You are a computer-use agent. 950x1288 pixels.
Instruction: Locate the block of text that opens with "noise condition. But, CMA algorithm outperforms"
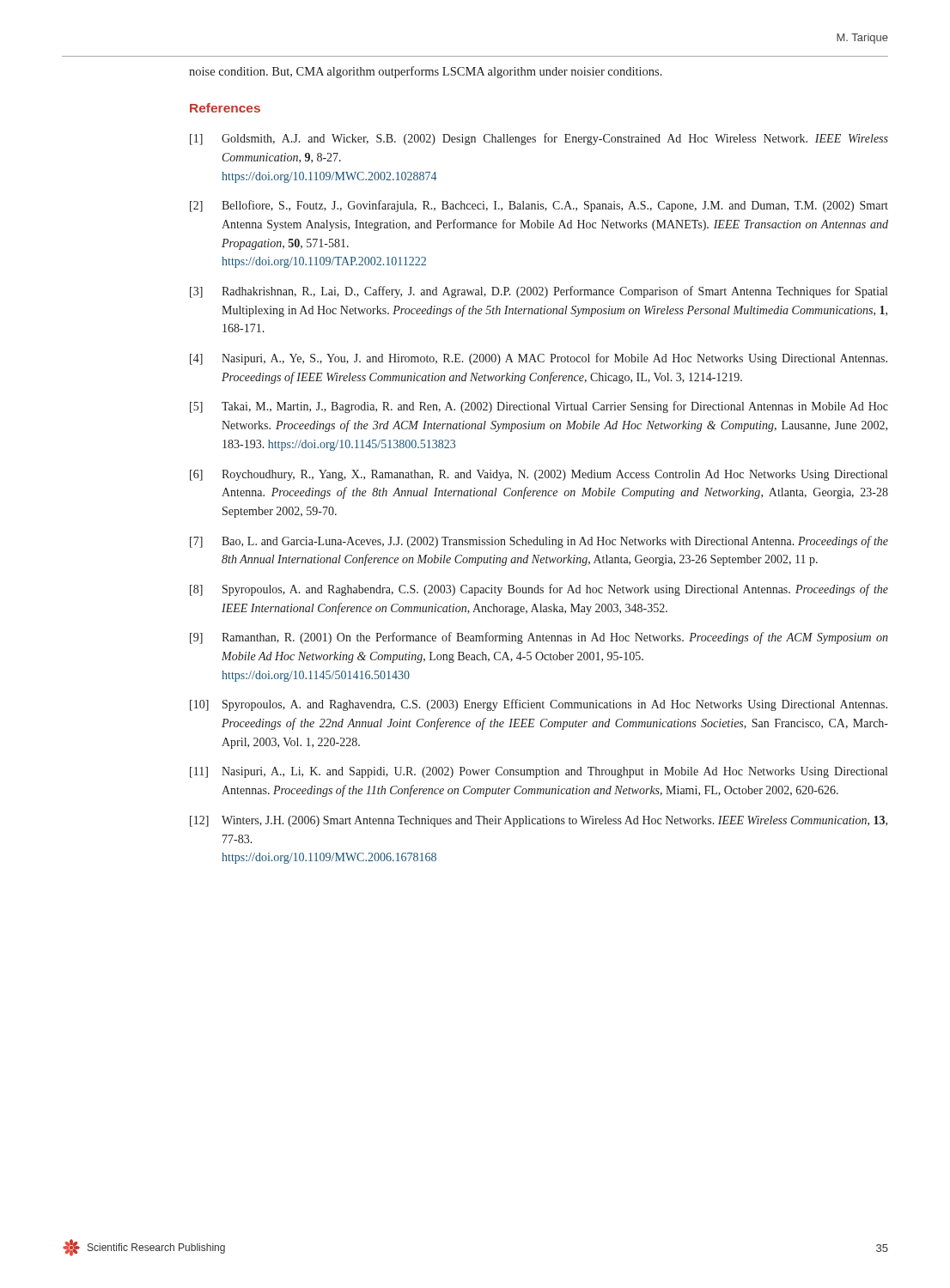coord(426,71)
